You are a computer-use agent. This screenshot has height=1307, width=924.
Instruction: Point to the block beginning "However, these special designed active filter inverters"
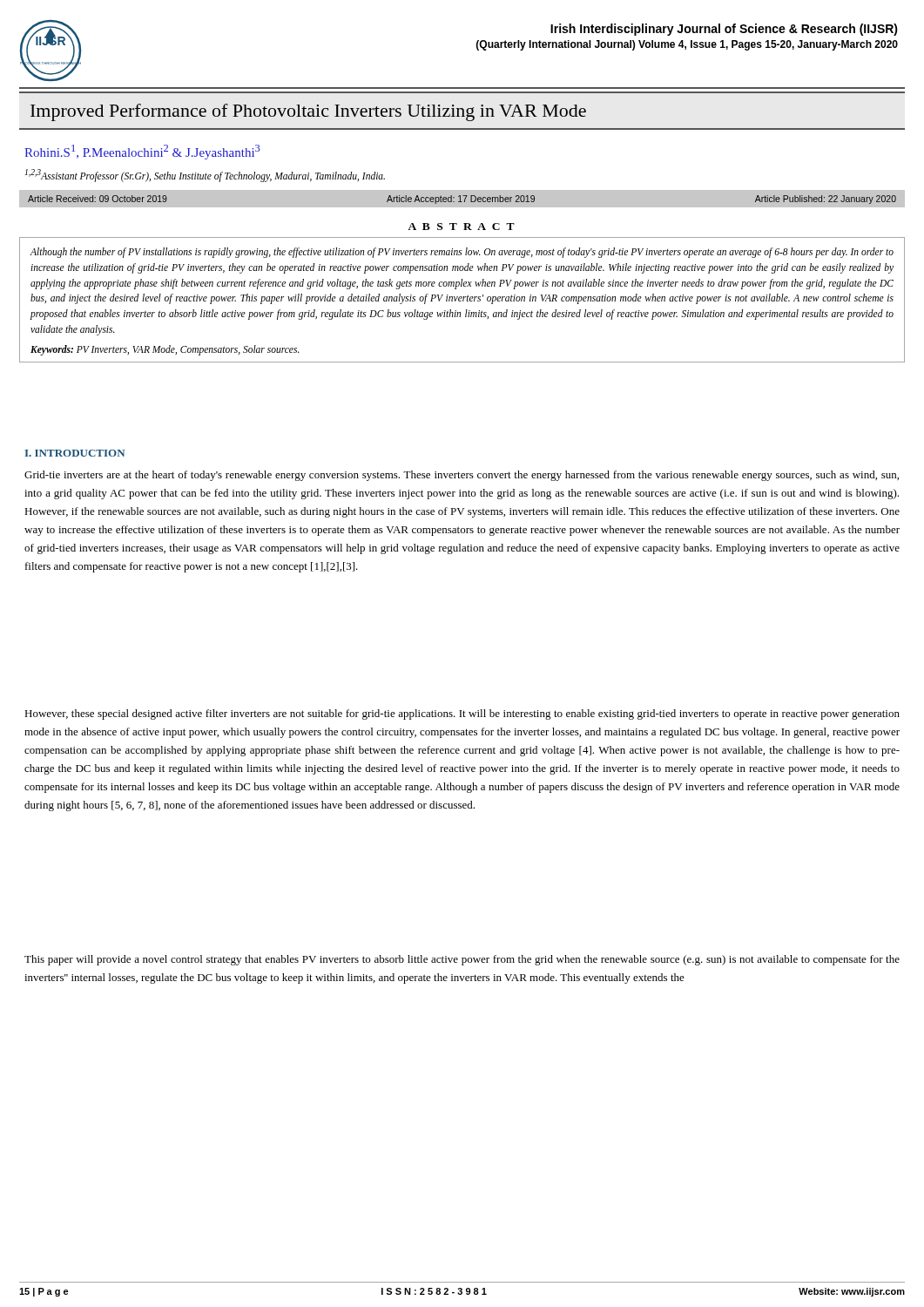[x=462, y=759]
